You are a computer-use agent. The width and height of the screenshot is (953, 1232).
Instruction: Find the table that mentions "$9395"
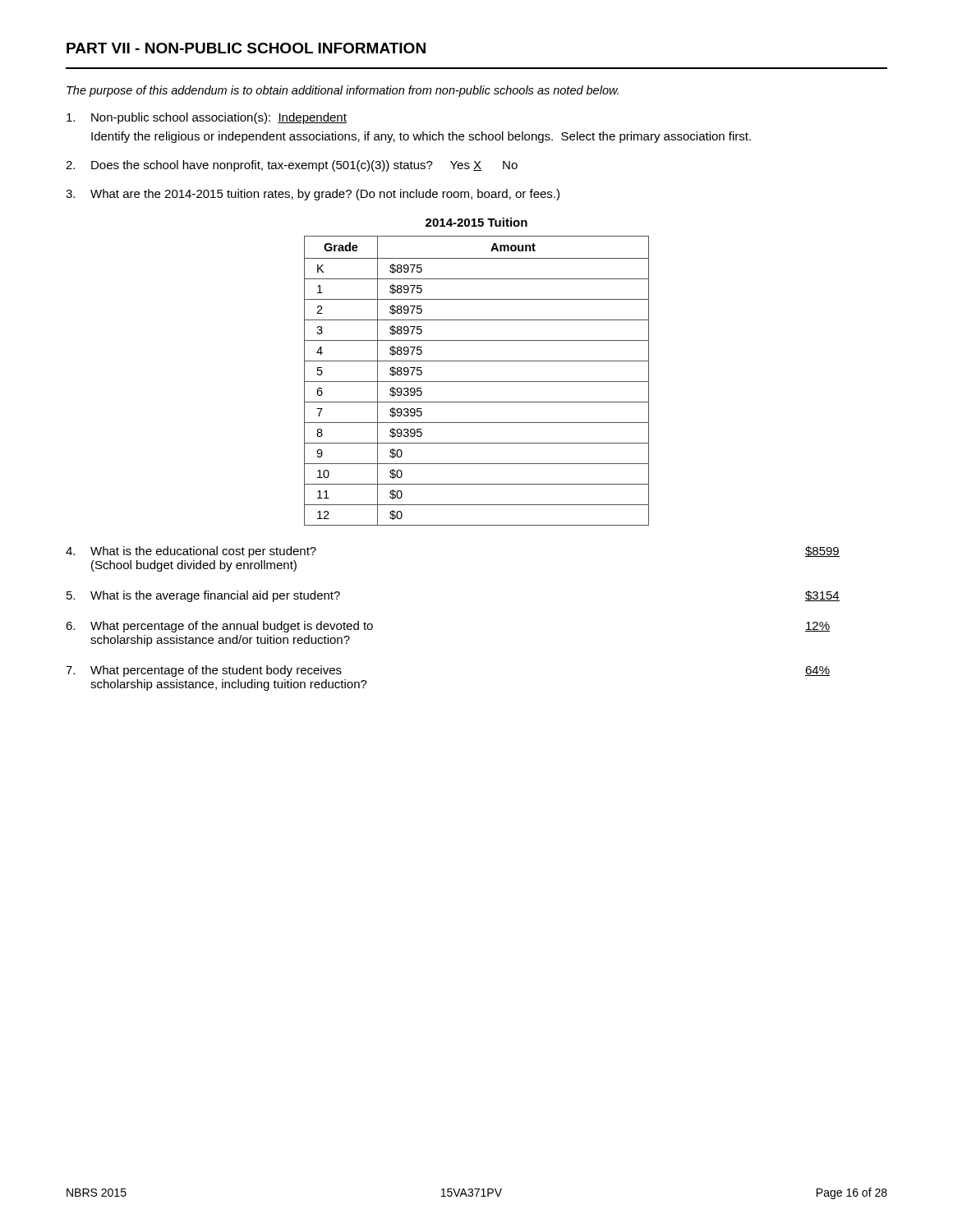click(476, 381)
